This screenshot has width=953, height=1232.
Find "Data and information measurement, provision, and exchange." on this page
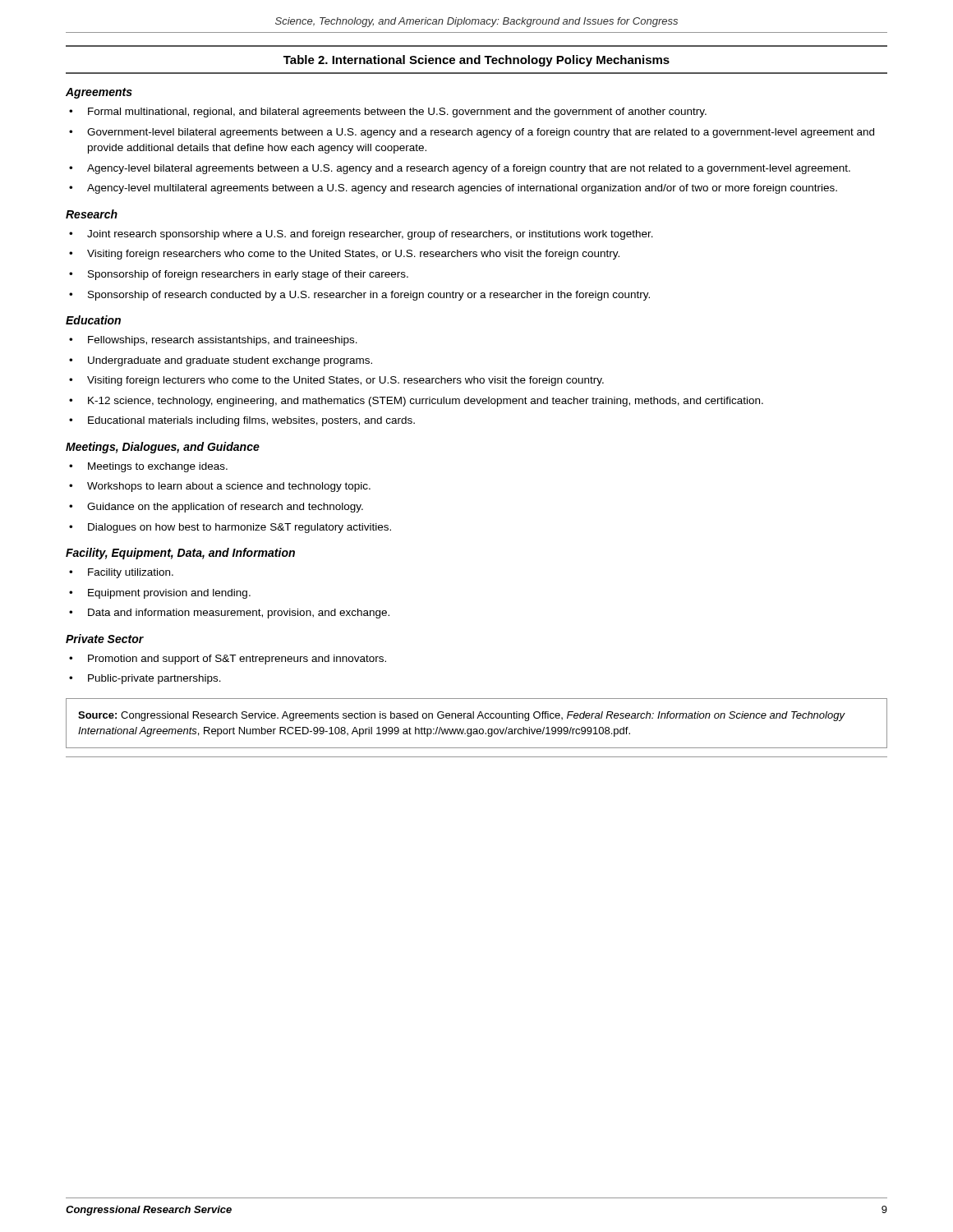[239, 613]
